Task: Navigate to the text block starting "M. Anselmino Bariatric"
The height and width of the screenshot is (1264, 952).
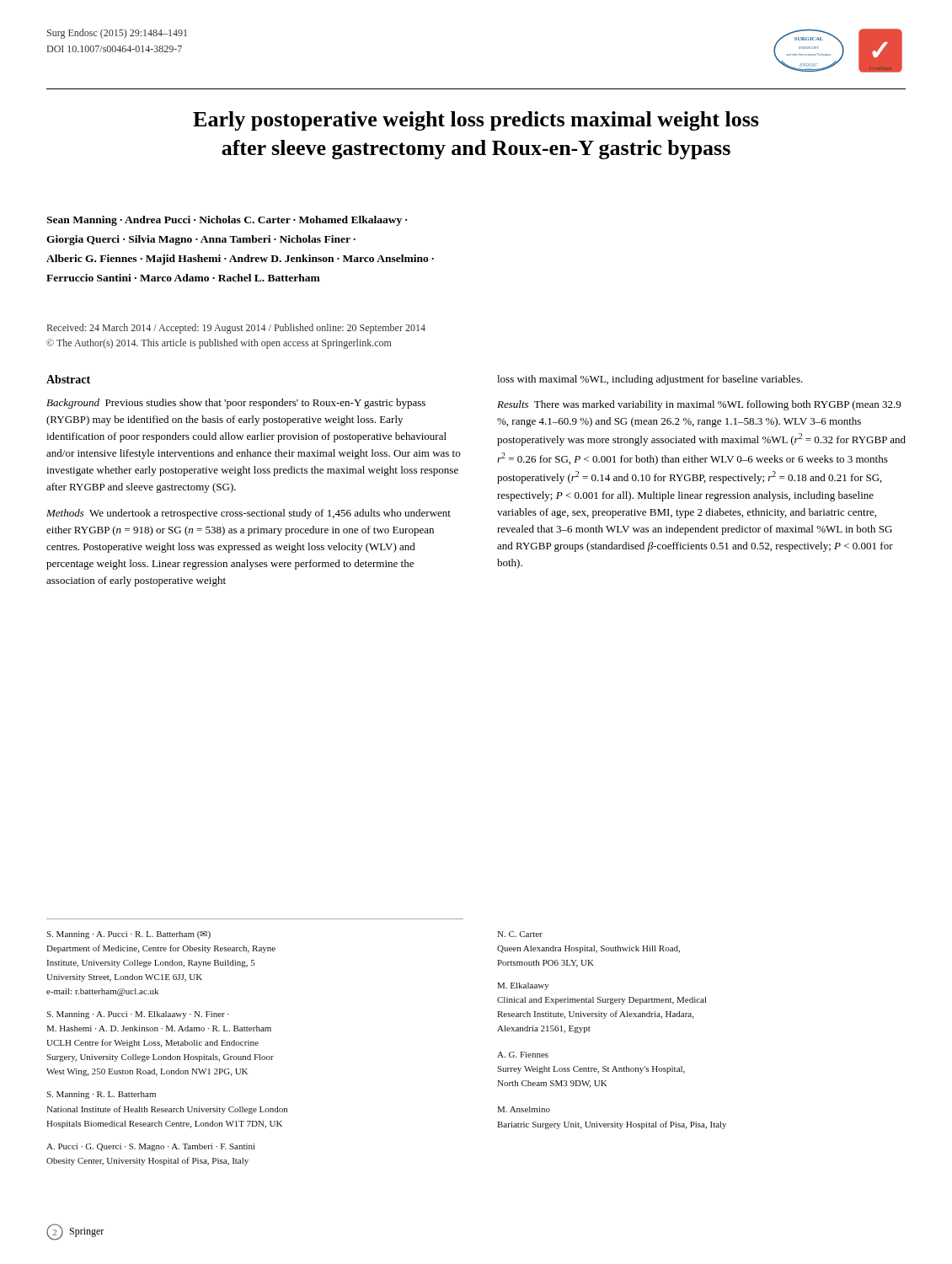Action: click(612, 1116)
